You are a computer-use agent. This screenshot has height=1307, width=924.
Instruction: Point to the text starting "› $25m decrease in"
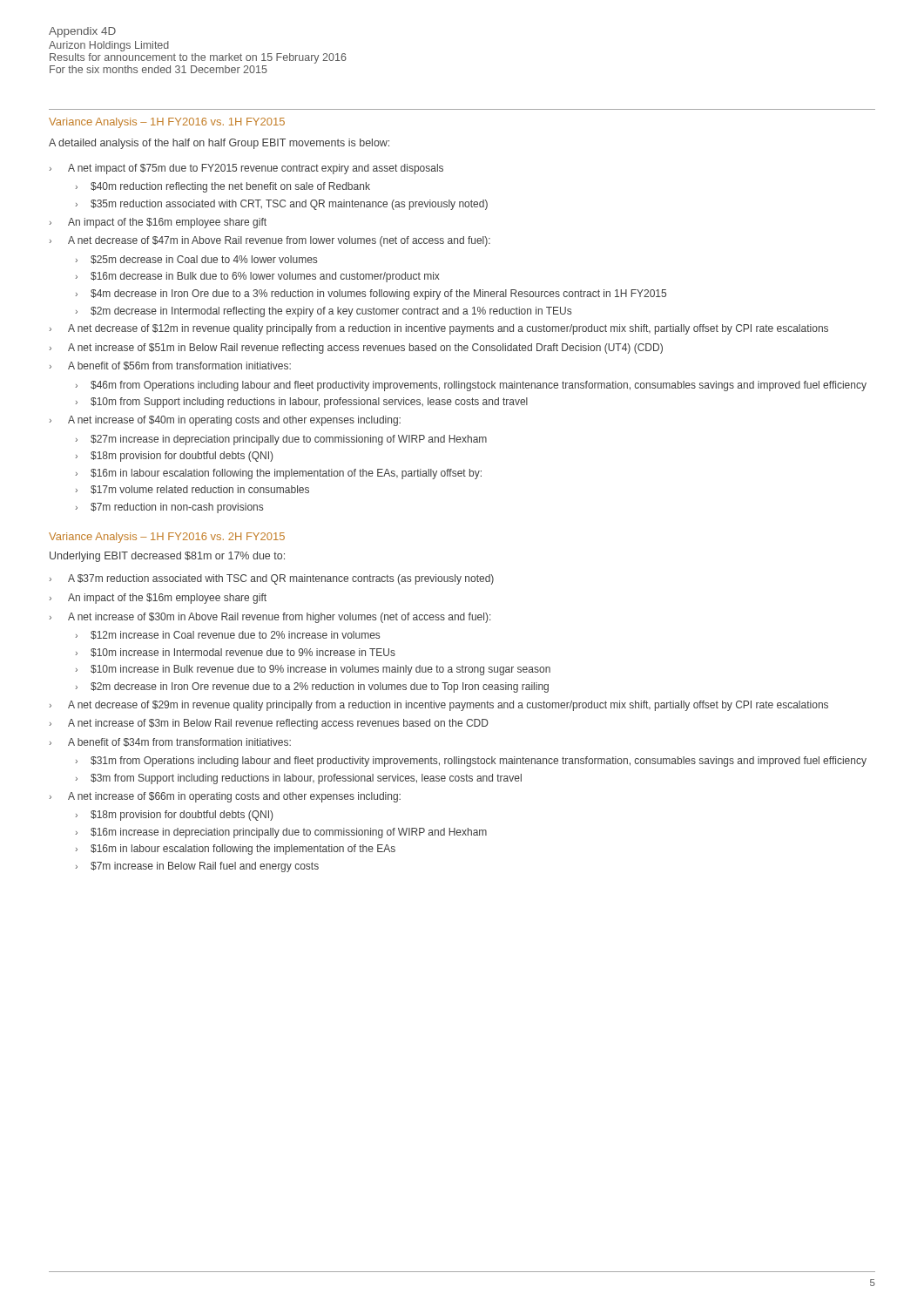pyautogui.click(x=196, y=260)
